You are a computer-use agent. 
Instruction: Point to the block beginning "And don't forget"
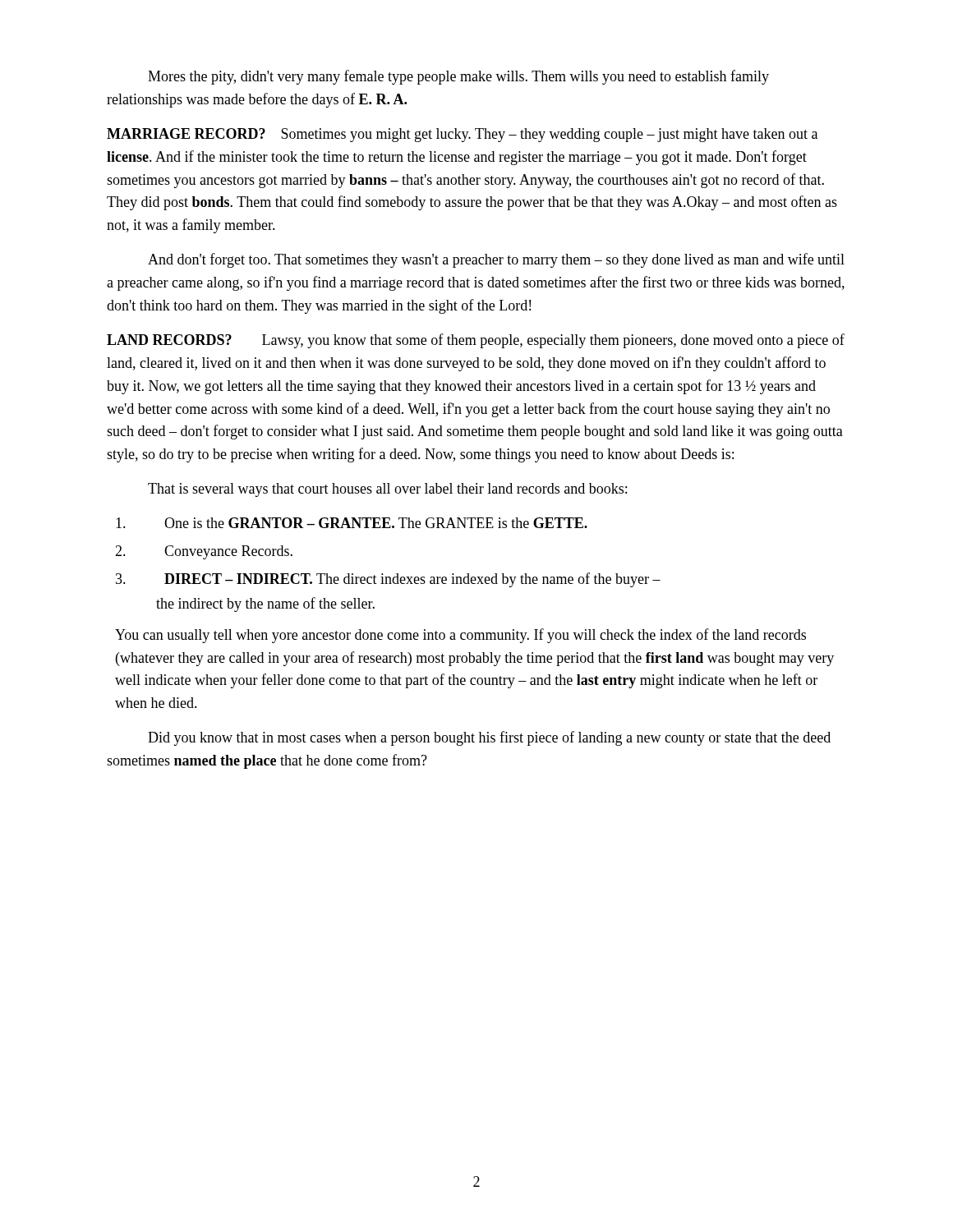click(476, 283)
